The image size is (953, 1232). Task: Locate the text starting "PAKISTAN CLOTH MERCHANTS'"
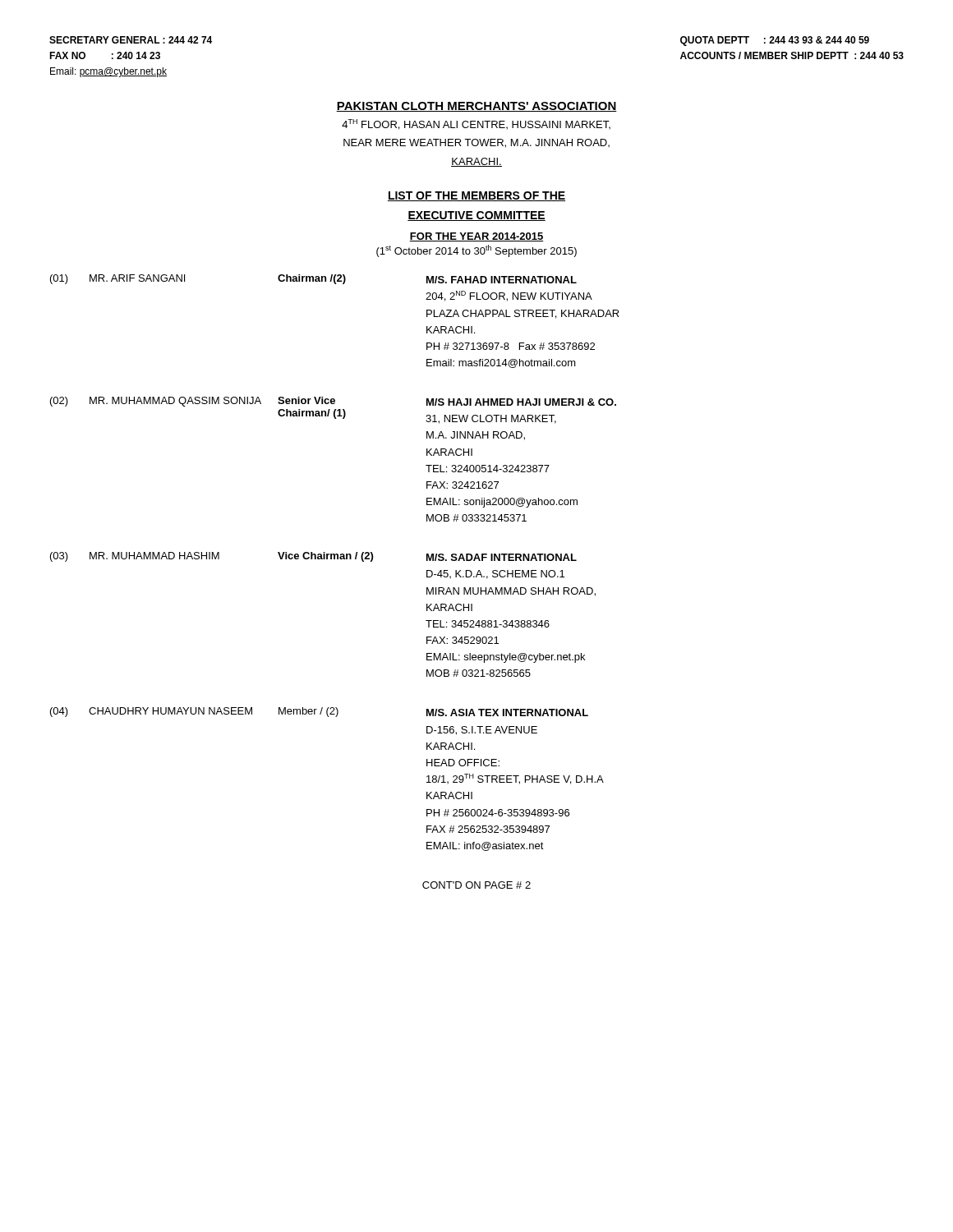pos(476,133)
